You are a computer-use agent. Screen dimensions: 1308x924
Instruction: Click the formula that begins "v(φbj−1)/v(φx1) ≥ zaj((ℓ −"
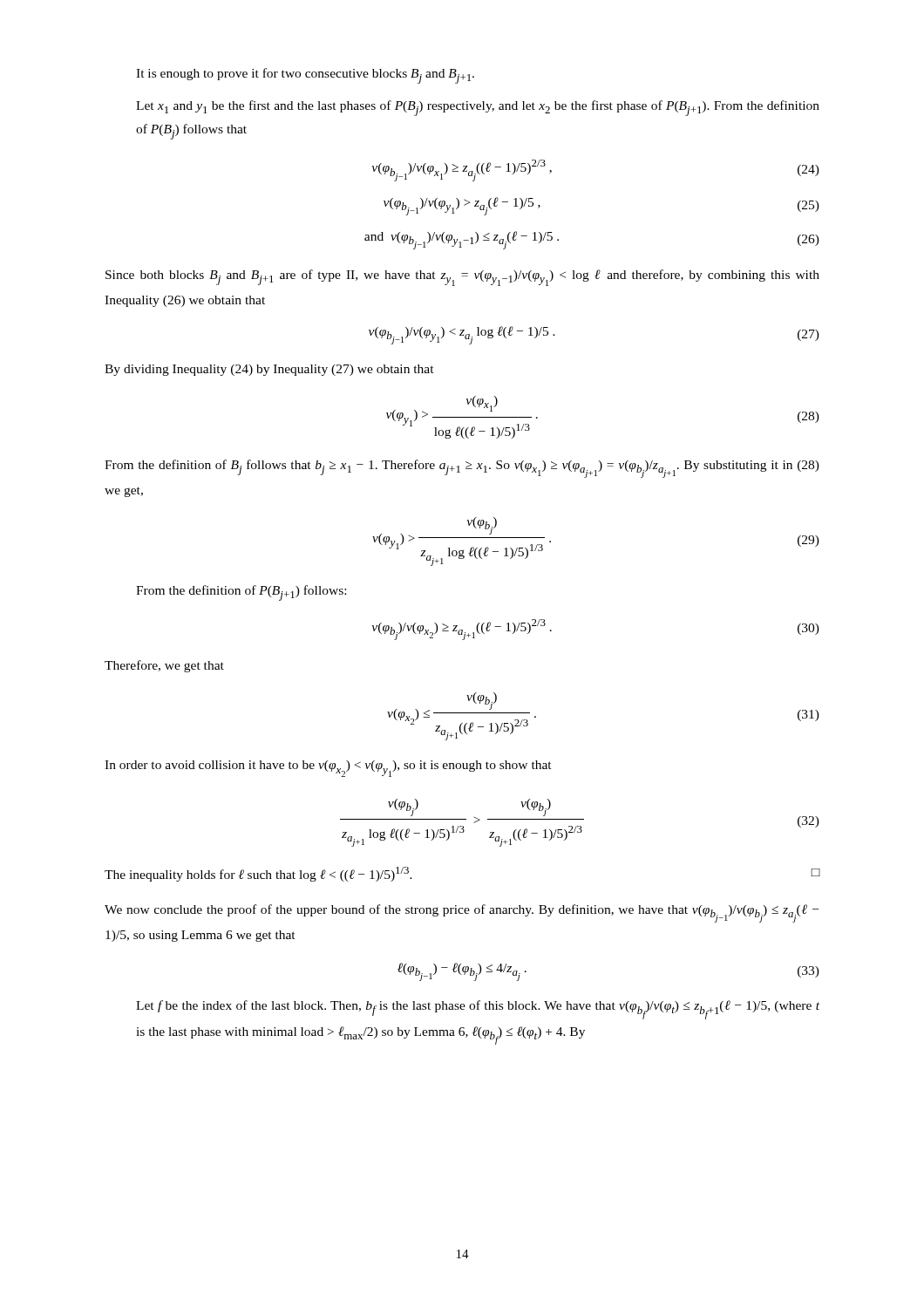click(x=462, y=169)
